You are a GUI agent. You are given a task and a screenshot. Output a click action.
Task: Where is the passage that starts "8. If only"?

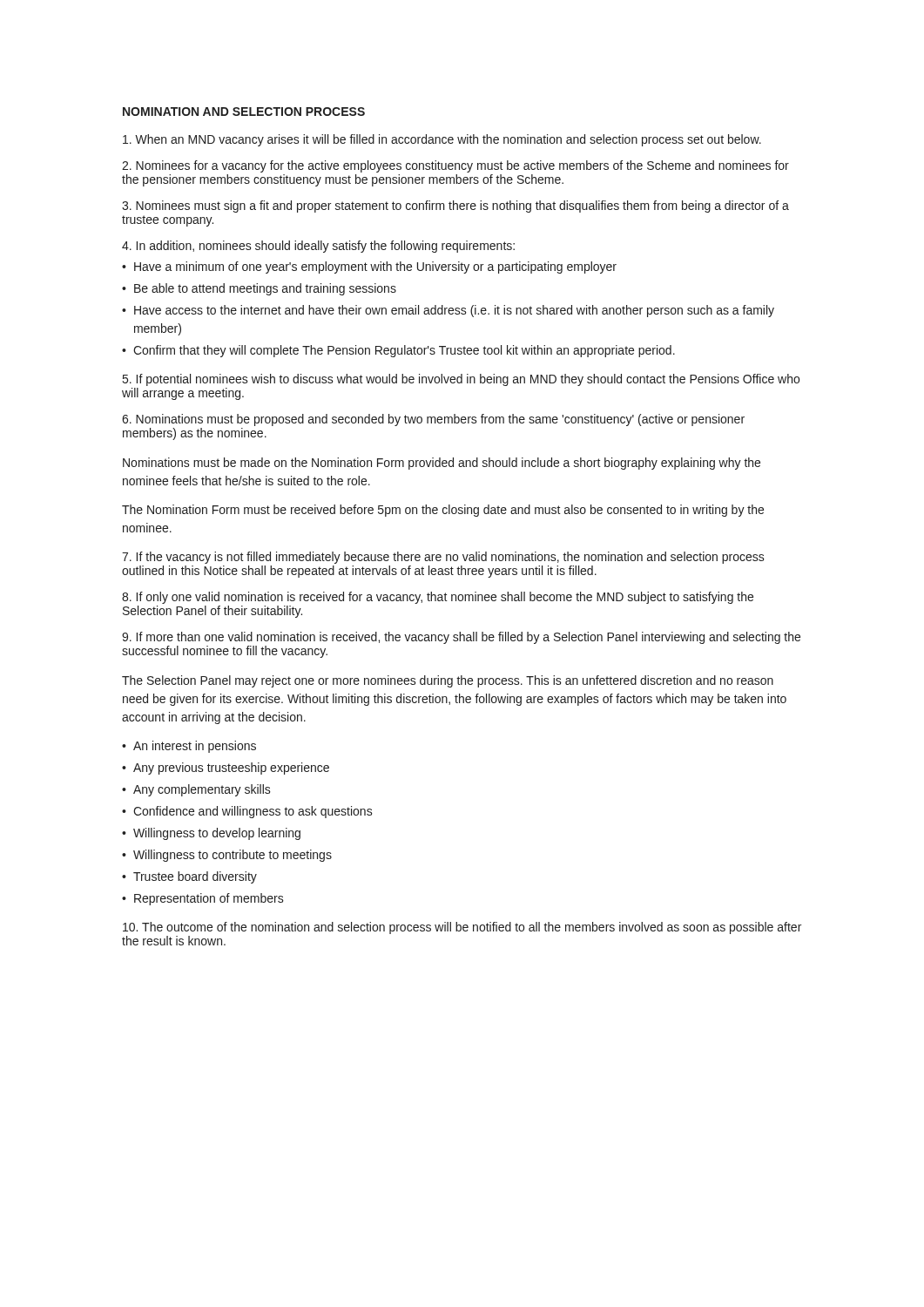pos(462,604)
